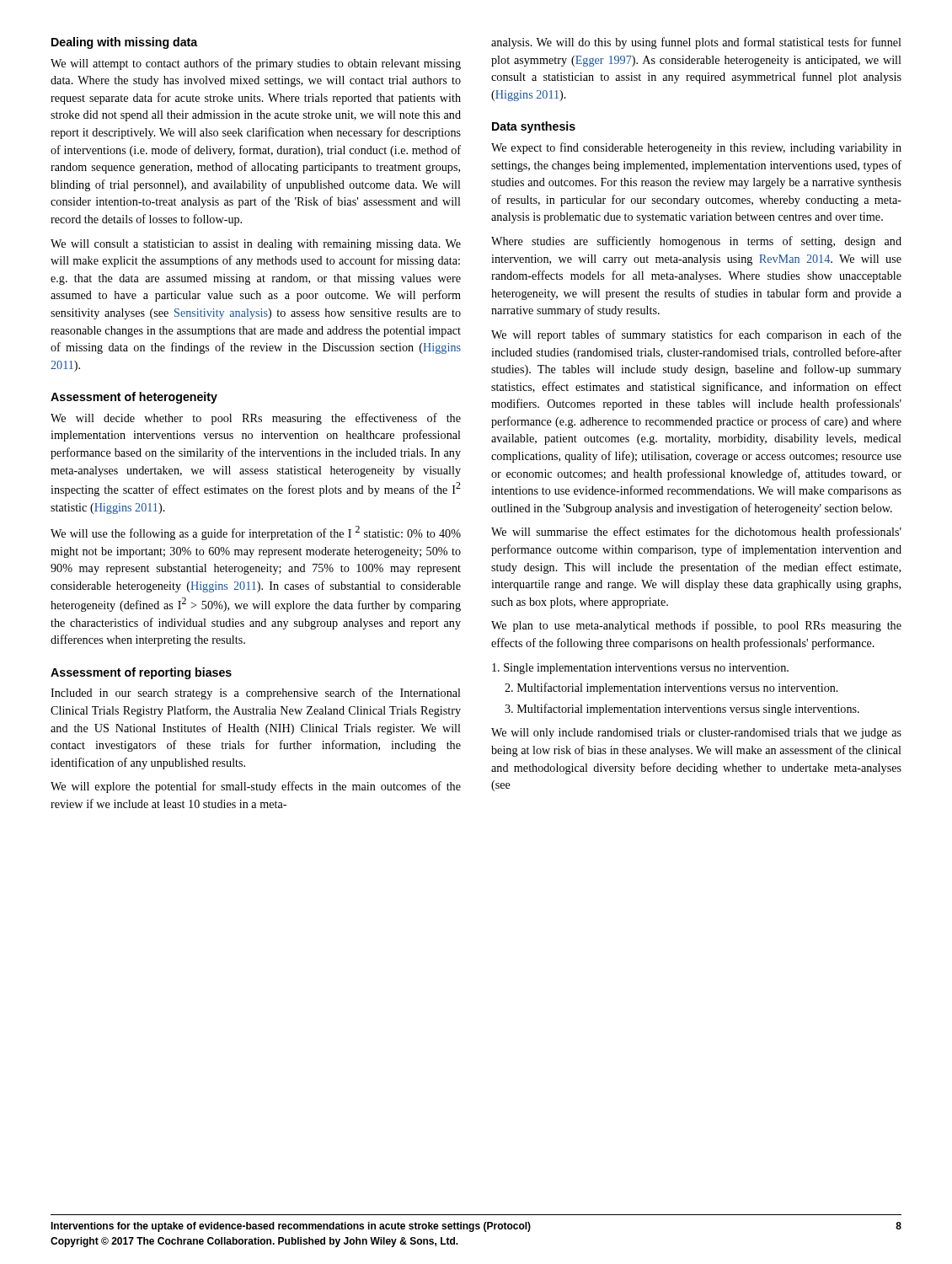Click on the passage starting "analysis. We will do this"
This screenshot has width=952, height=1264.
(x=696, y=68)
